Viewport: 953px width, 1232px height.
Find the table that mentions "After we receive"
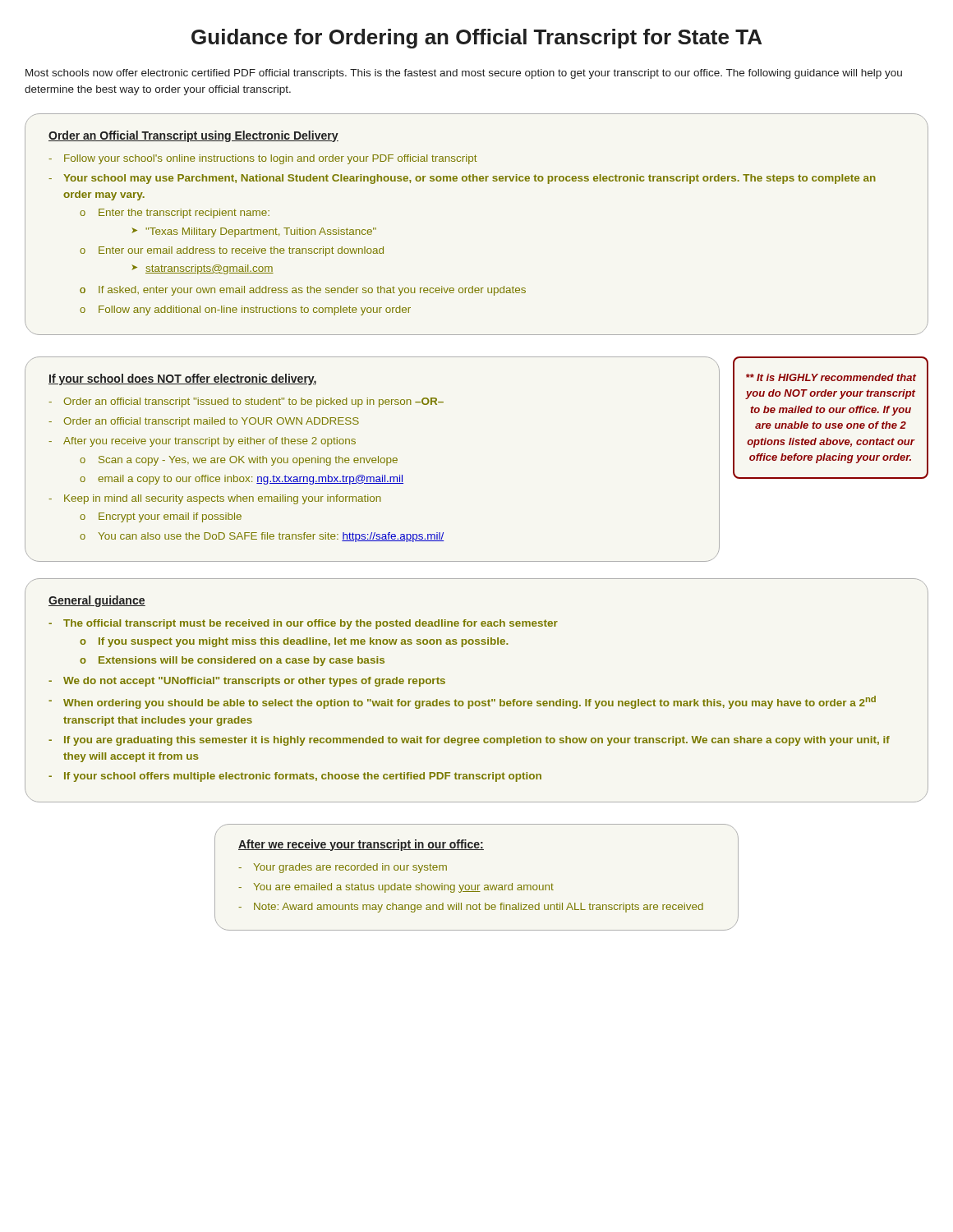pyautogui.click(x=476, y=877)
